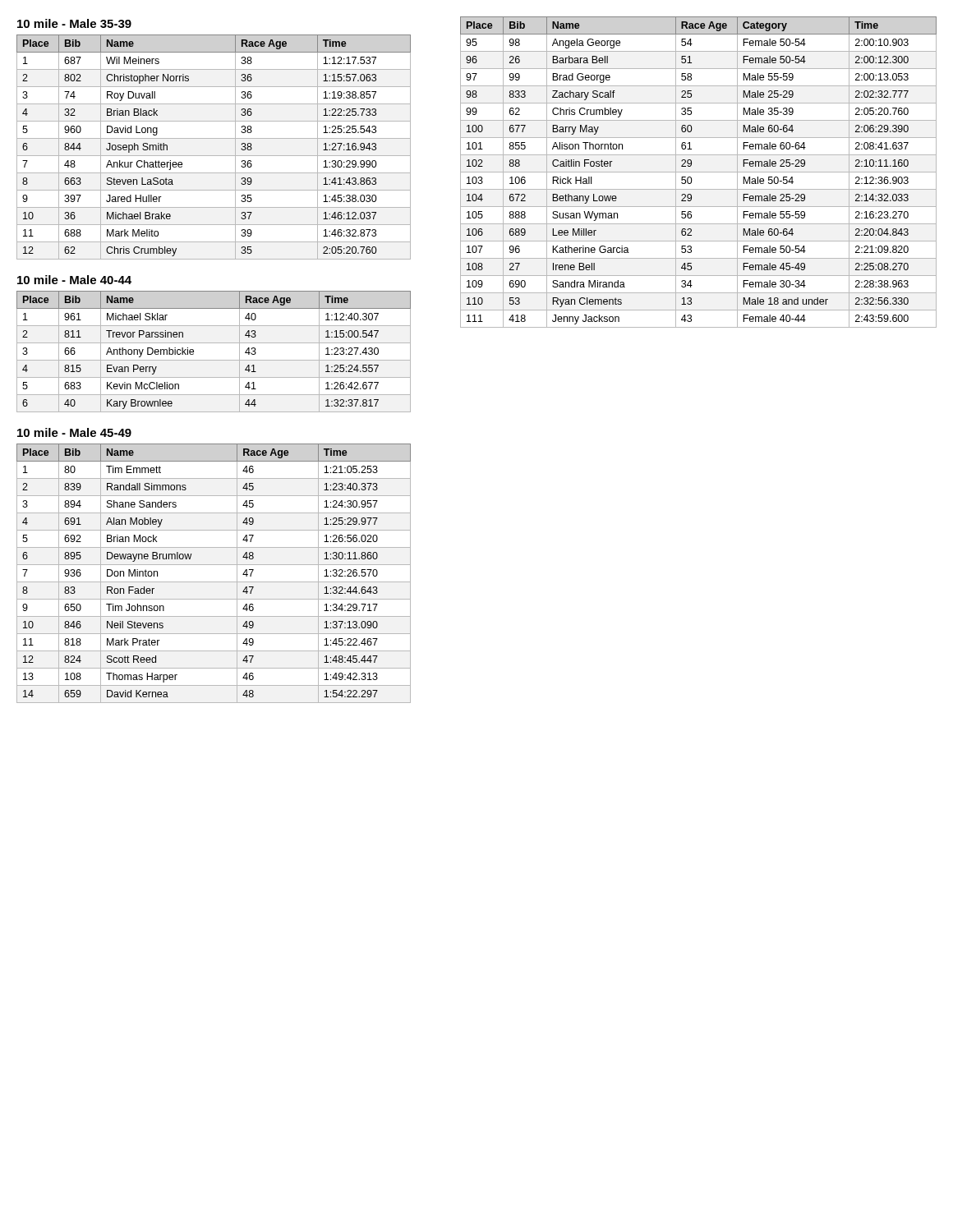Select the table that reads "Evan Perry"
This screenshot has width=953, height=1232.
[214, 352]
